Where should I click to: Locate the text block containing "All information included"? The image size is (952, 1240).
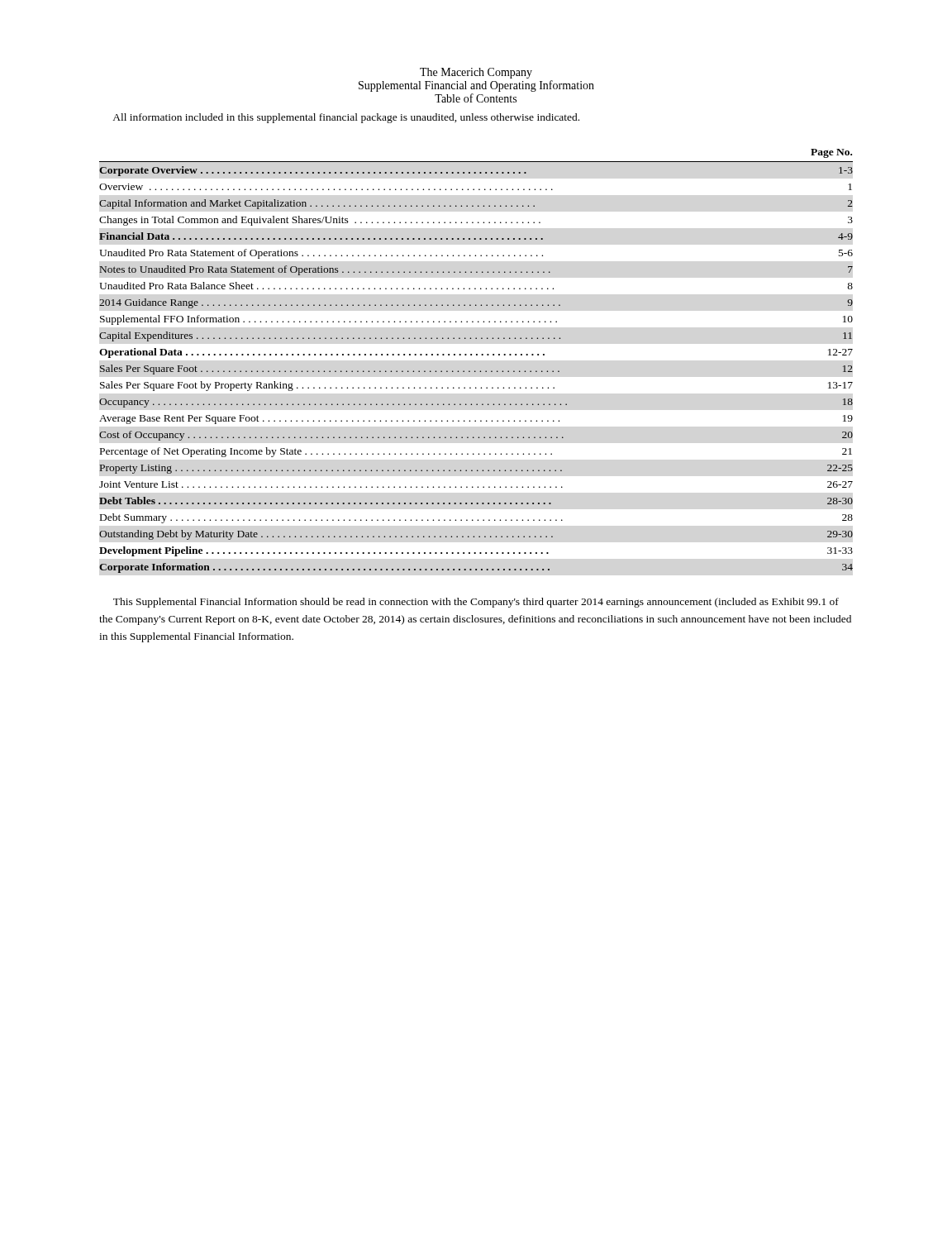340,117
